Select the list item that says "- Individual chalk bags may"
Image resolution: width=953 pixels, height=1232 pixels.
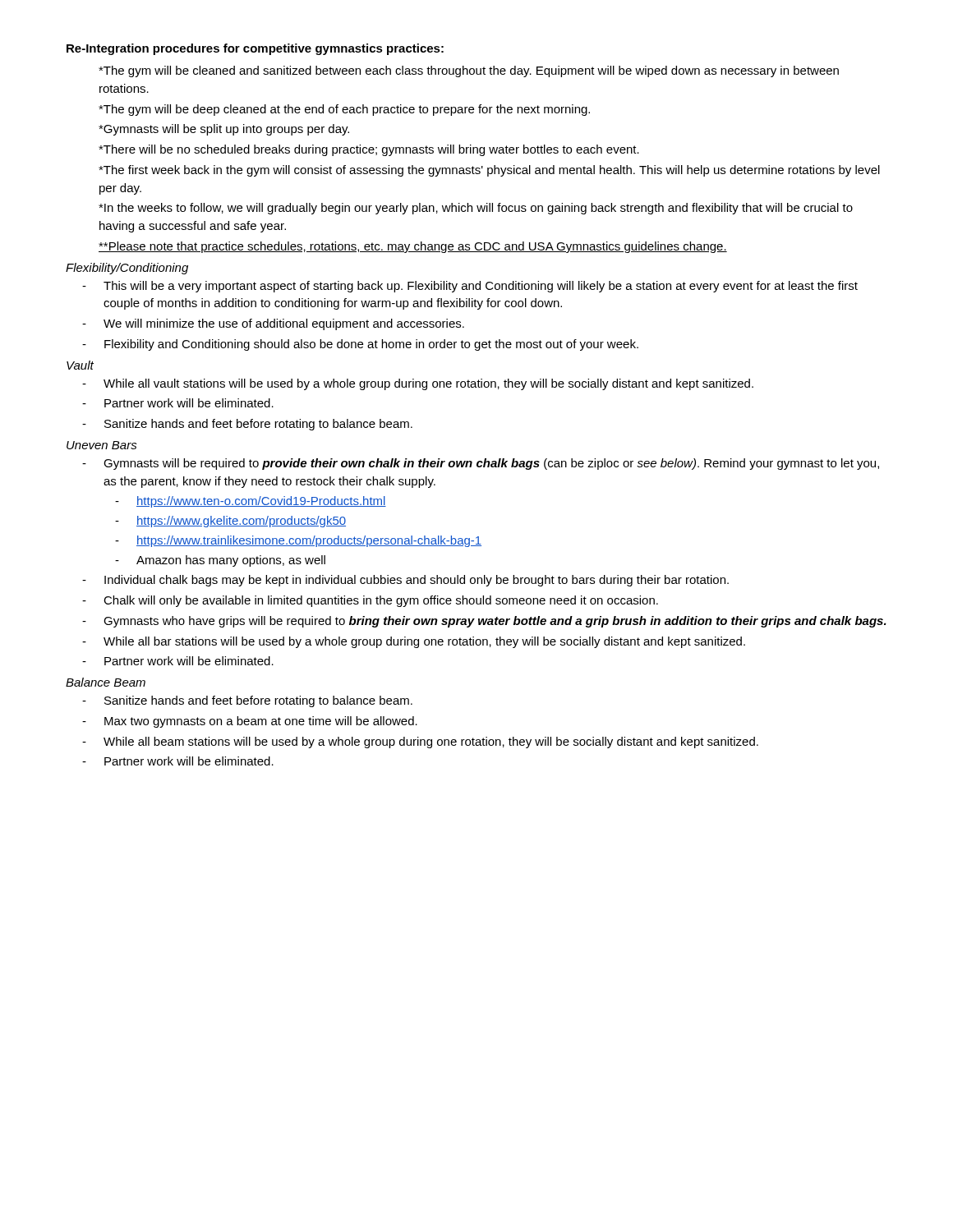tap(485, 580)
